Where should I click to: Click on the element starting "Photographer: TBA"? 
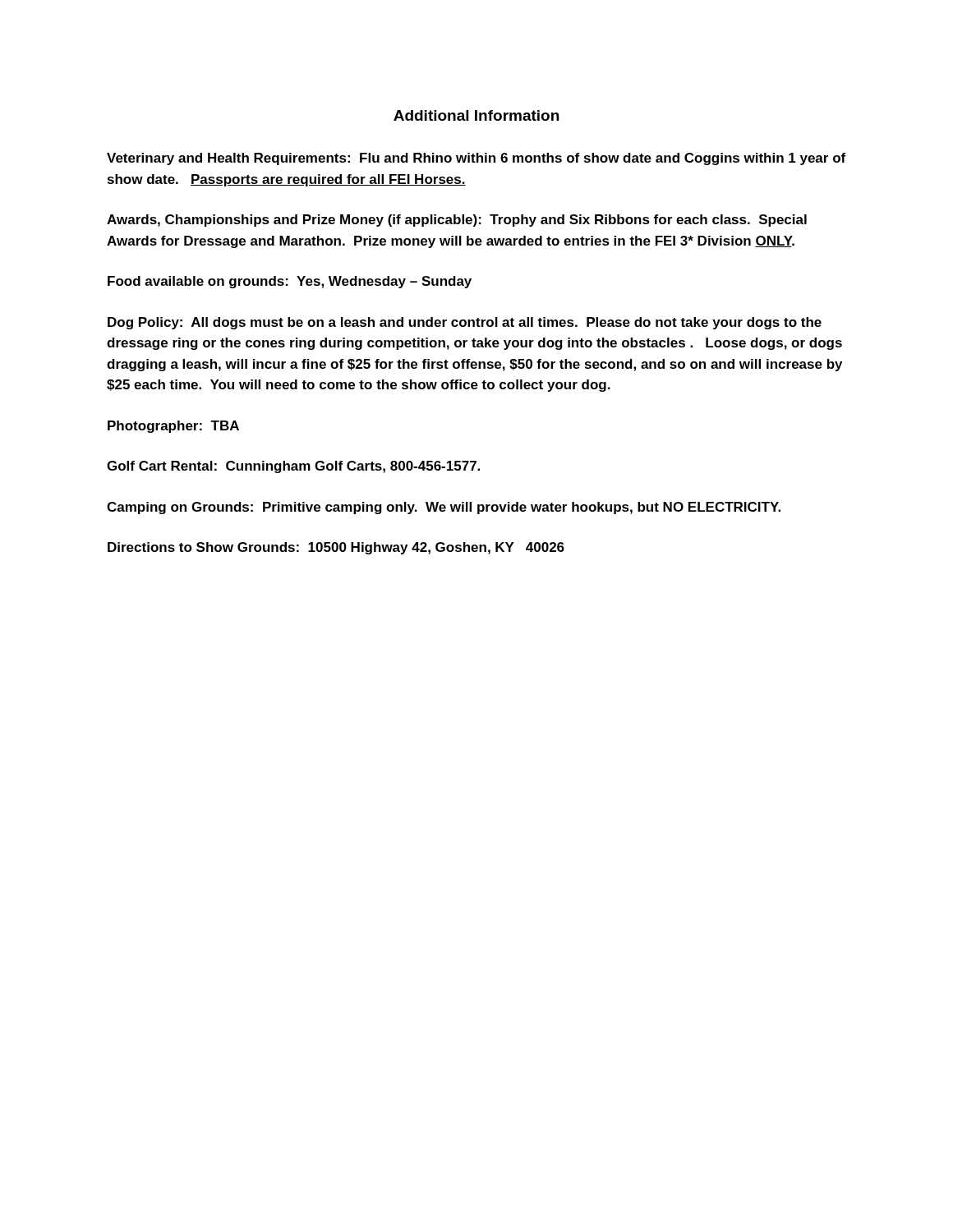coord(173,425)
